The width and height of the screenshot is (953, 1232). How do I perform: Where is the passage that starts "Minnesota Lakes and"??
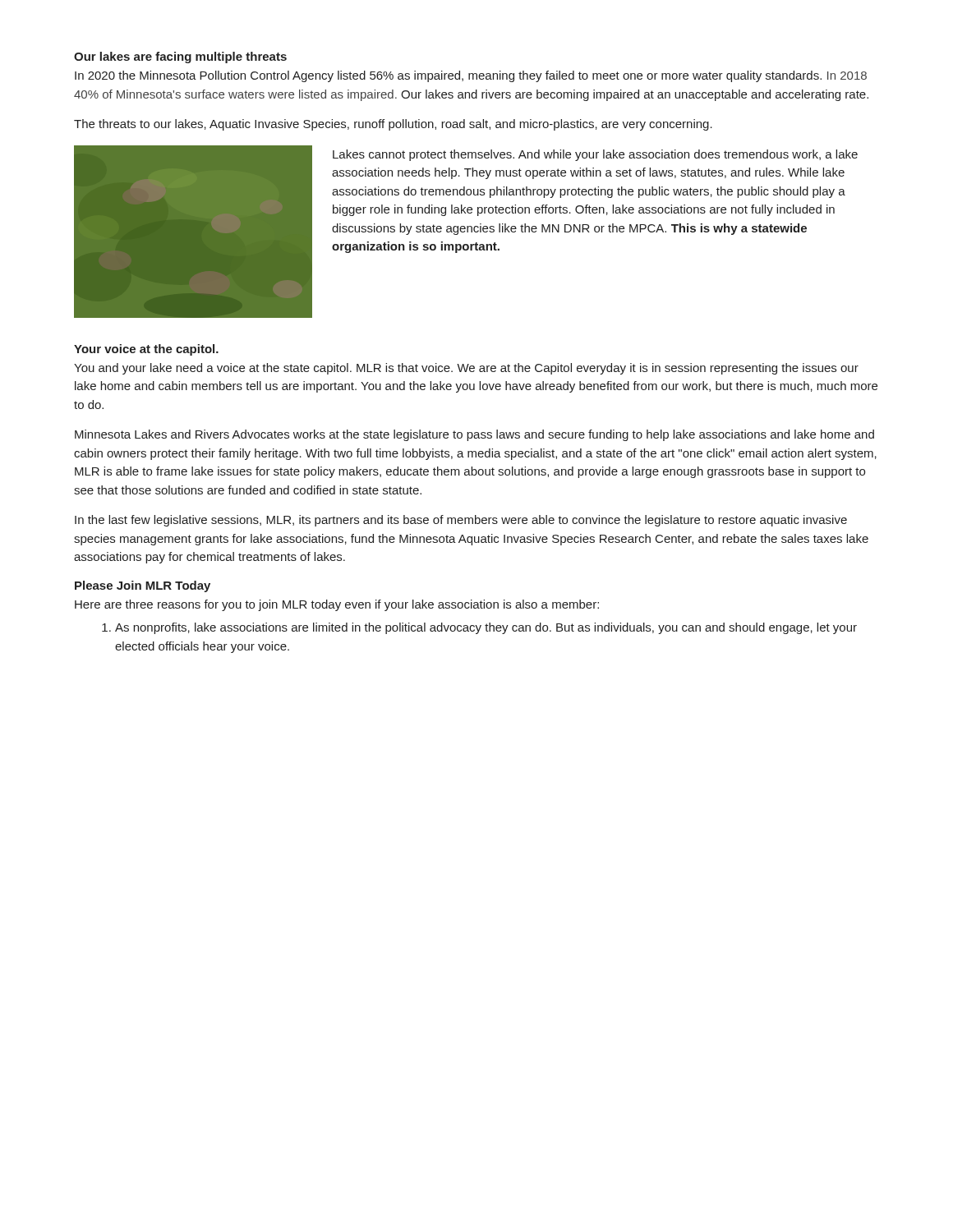point(476,462)
